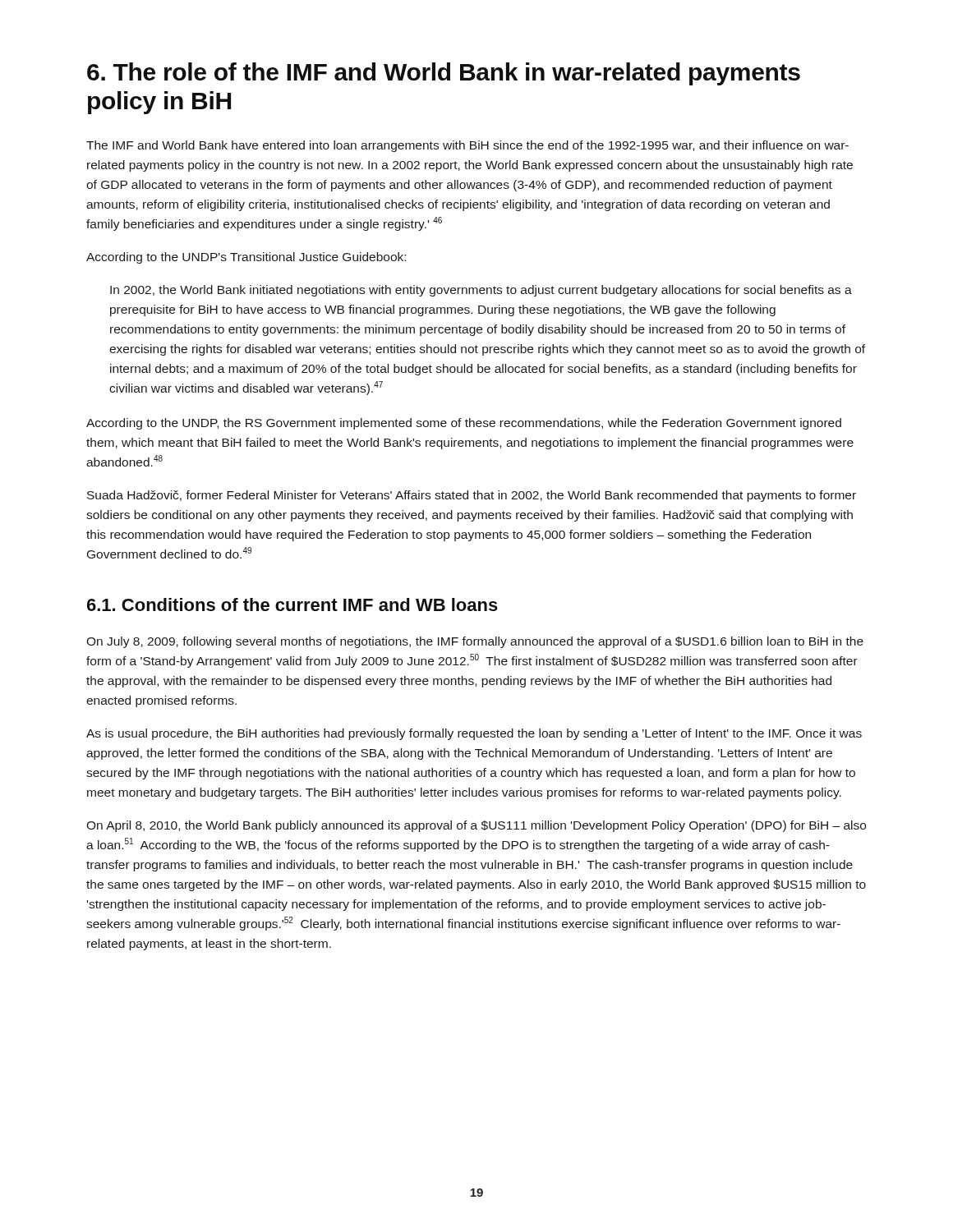The image size is (953, 1232).
Task: Select the region starting "As is usual procedure, the BiH"
Action: point(476,763)
